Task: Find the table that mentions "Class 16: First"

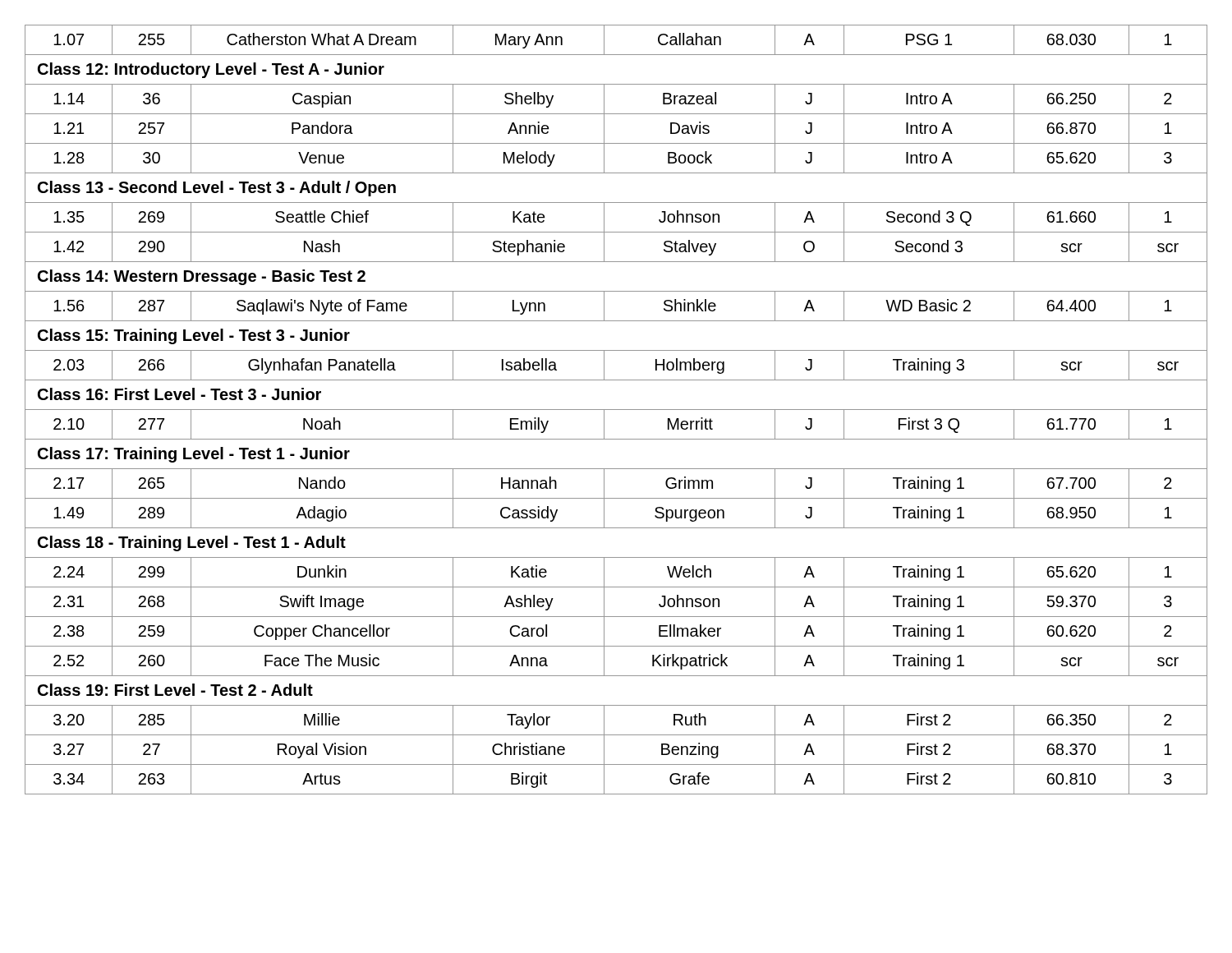Action: (x=616, y=410)
